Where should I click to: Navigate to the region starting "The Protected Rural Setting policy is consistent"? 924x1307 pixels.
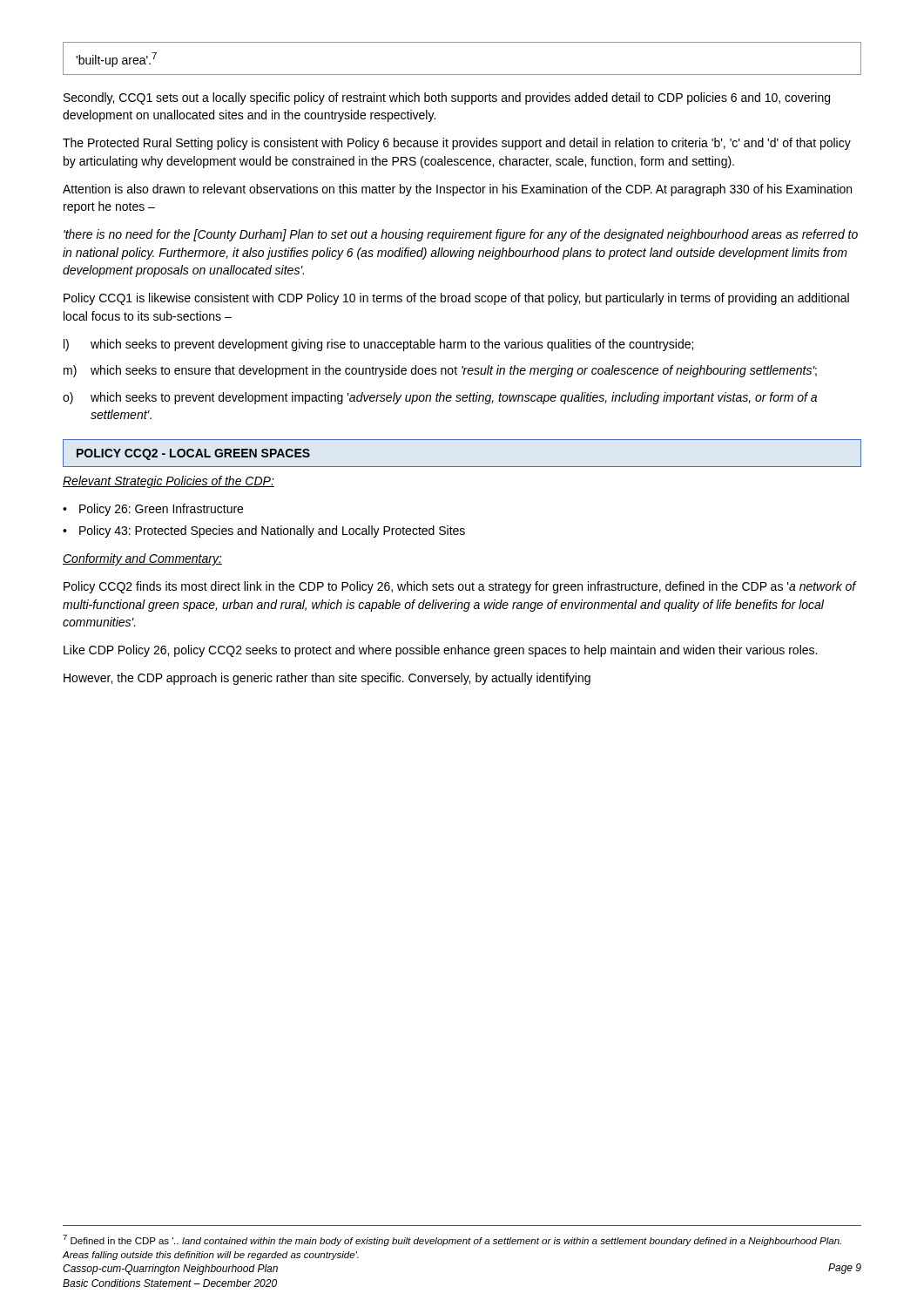coord(462,152)
